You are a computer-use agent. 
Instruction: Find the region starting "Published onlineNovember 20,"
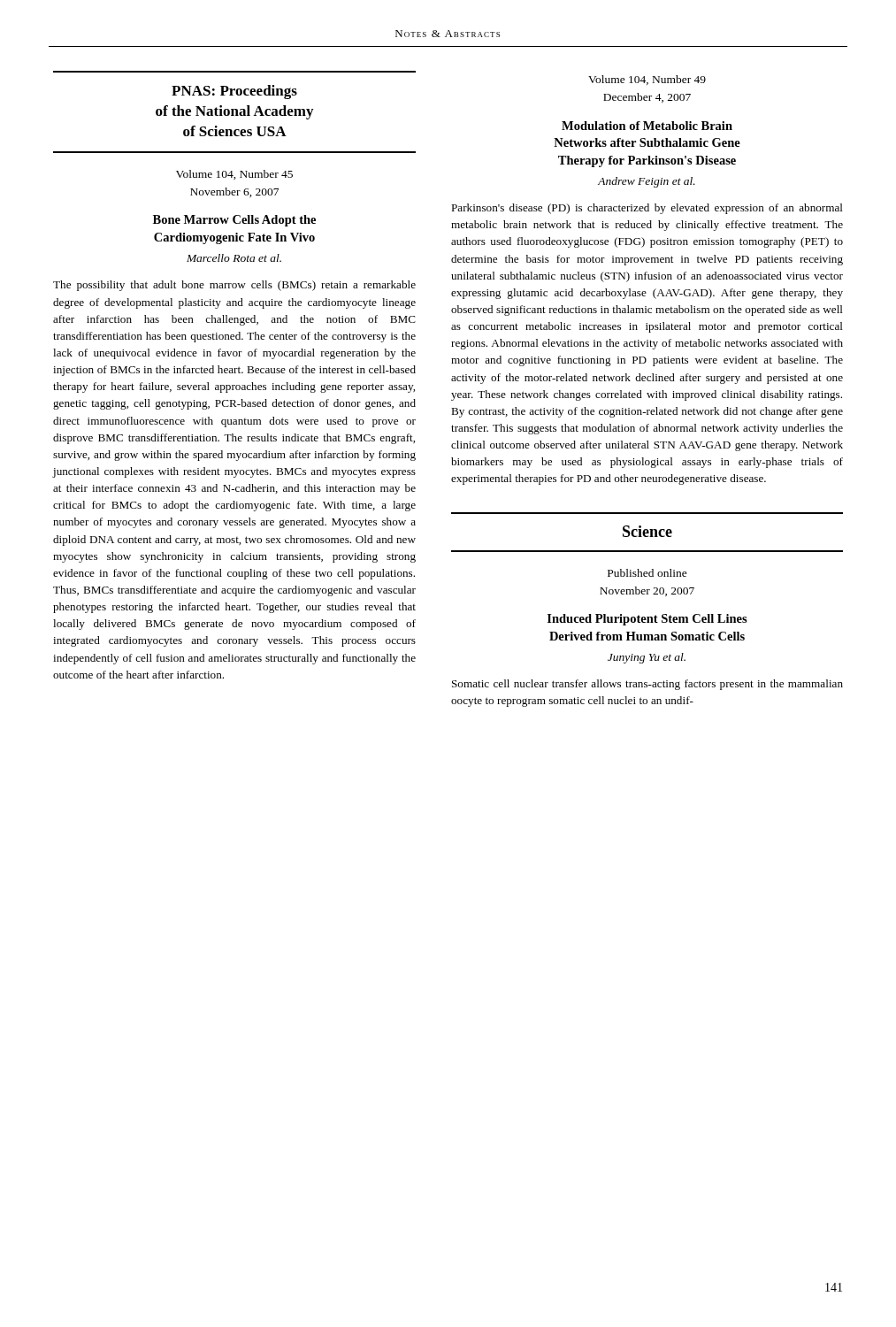pyautogui.click(x=647, y=581)
